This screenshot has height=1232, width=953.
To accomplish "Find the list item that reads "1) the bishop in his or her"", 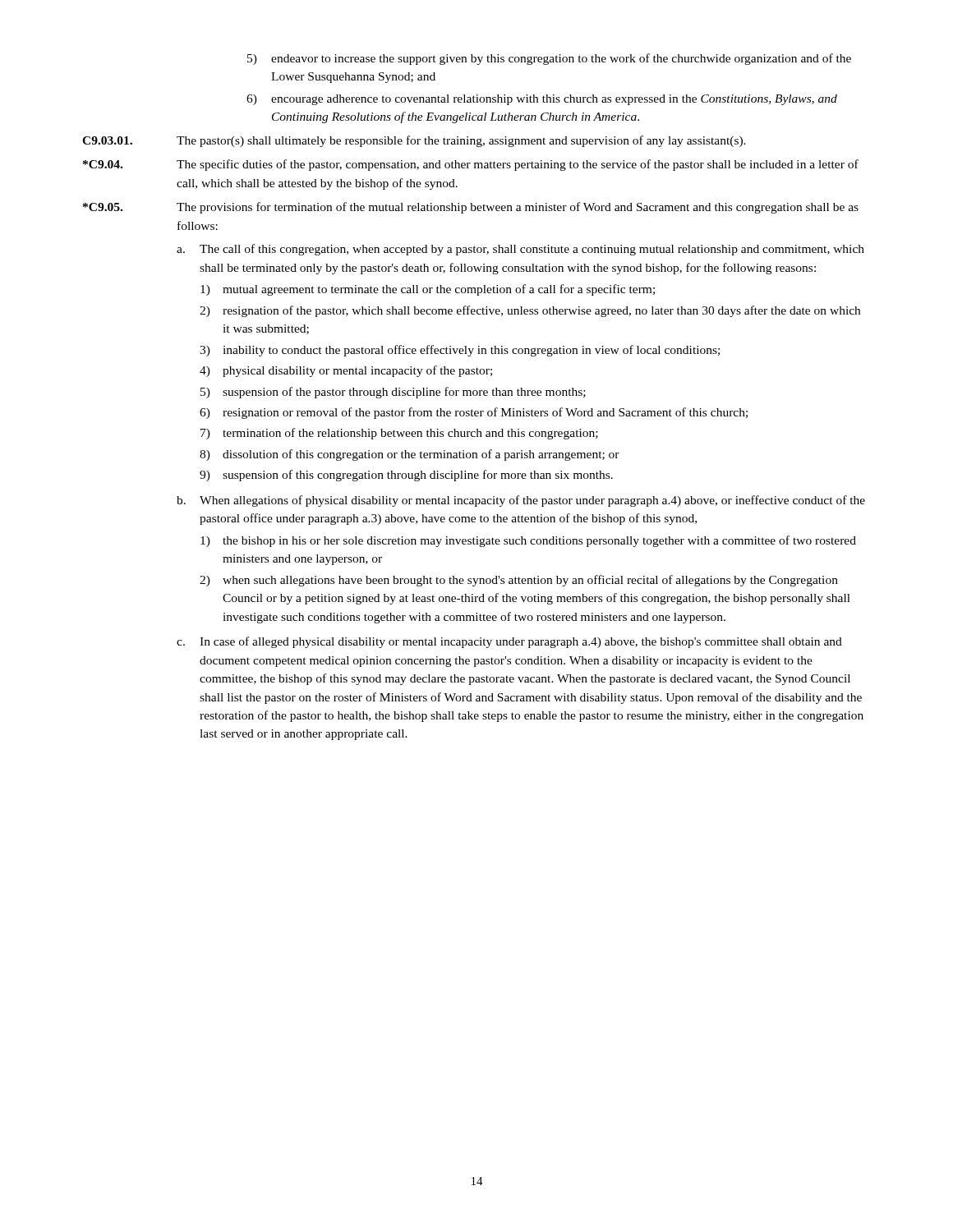I will [535, 550].
